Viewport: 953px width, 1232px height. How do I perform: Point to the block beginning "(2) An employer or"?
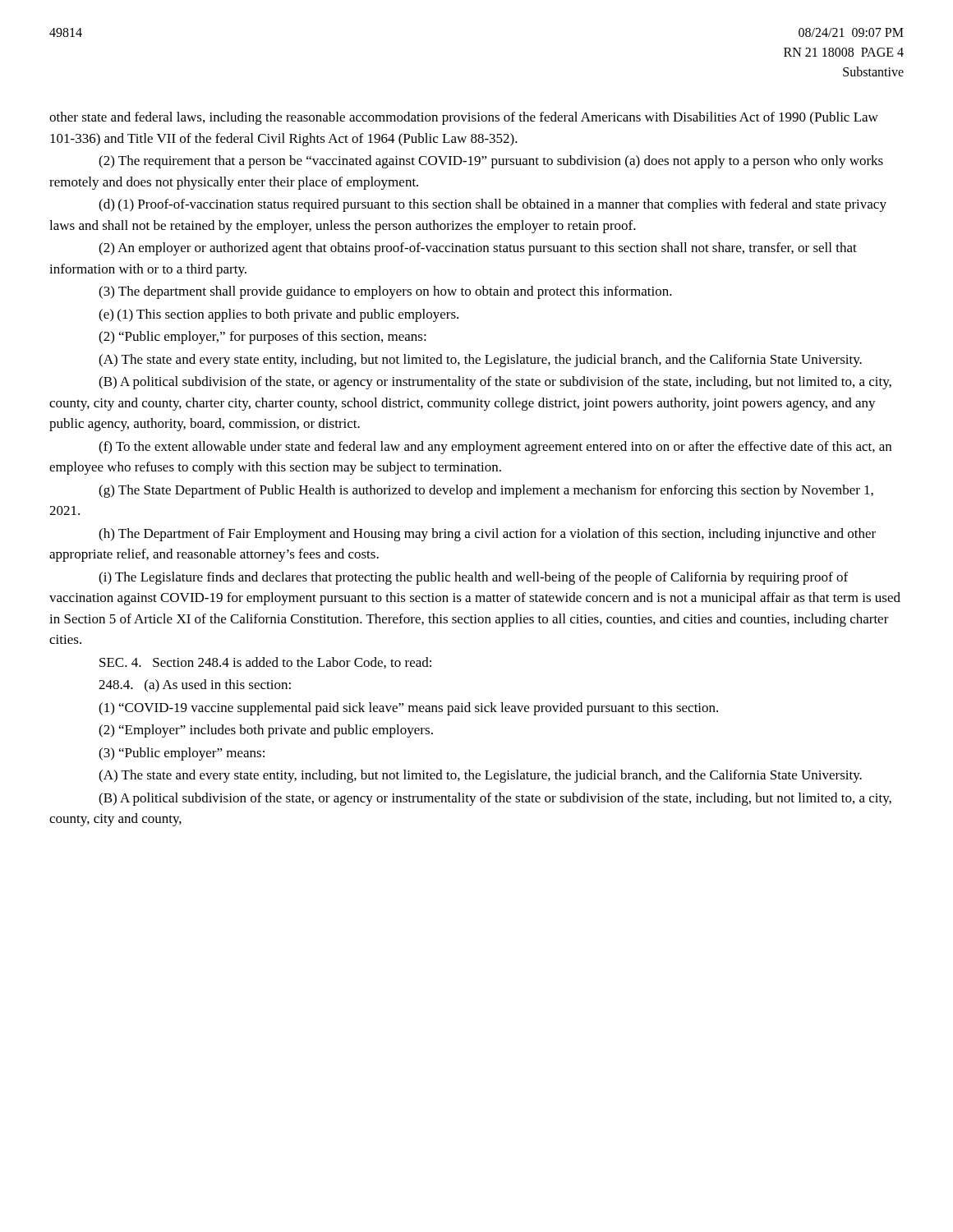click(x=476, y=258)
